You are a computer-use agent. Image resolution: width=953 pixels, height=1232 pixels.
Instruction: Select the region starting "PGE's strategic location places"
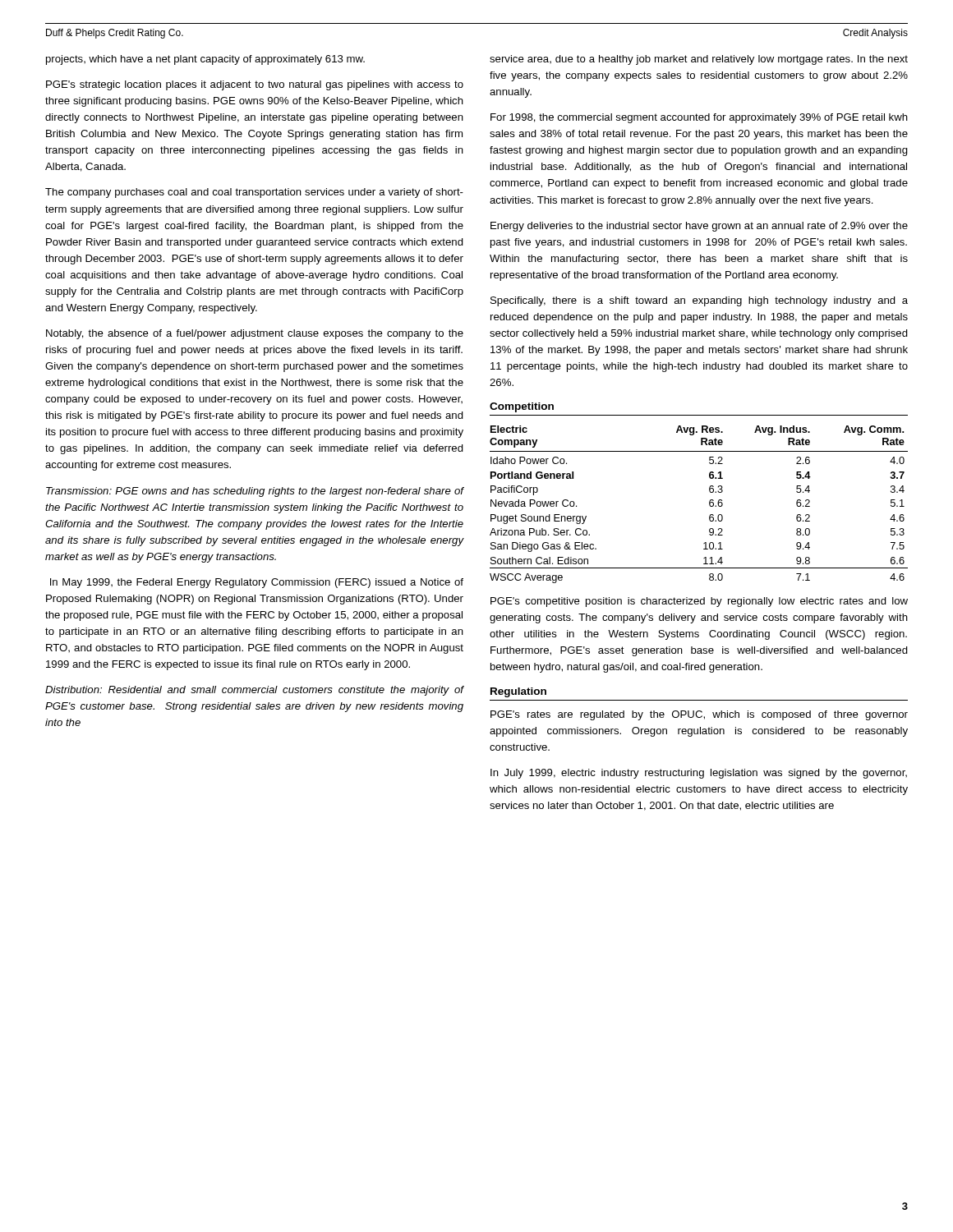click(x=254, y=125)
